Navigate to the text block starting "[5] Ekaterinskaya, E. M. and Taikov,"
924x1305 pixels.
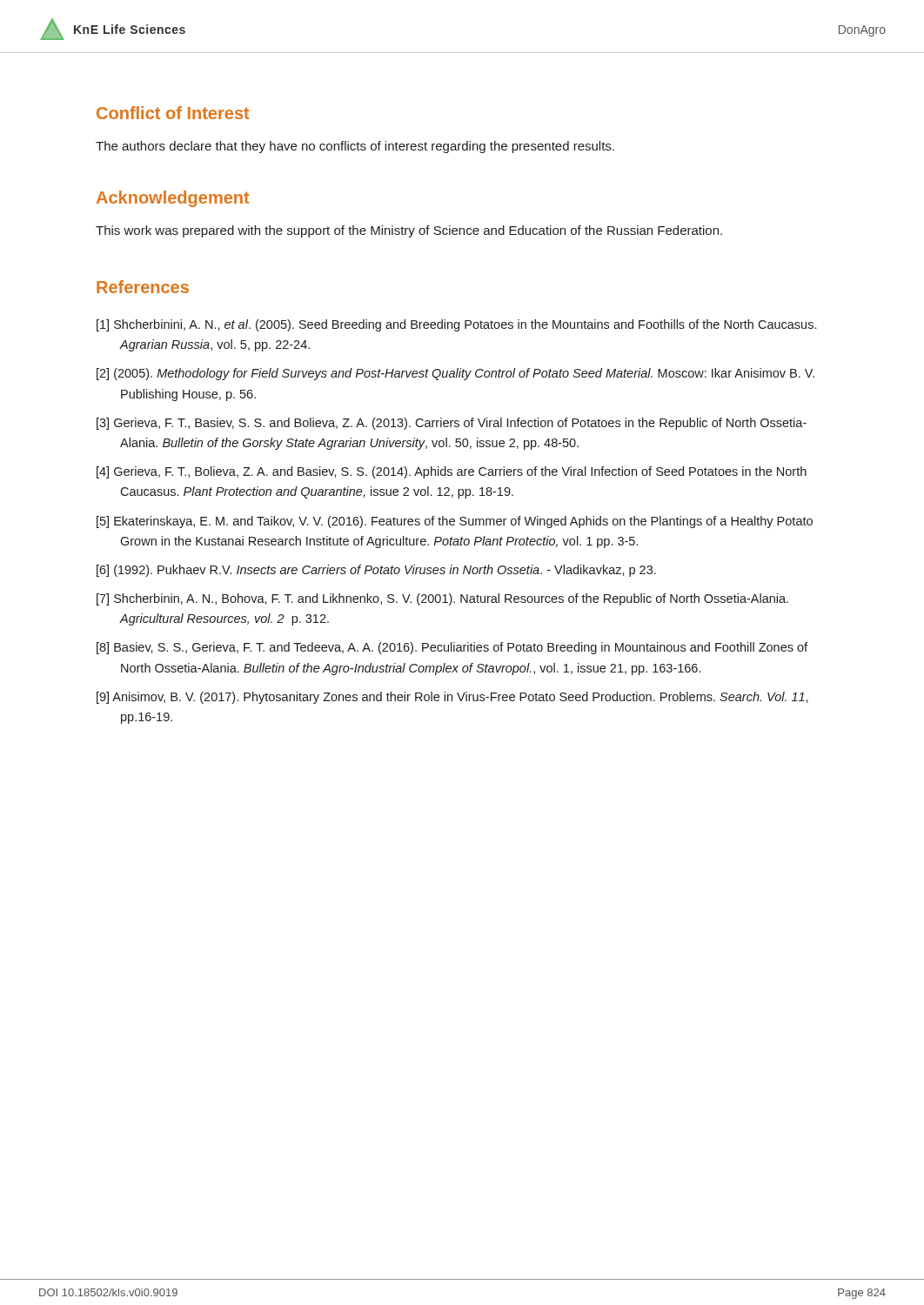pos(454,531)
